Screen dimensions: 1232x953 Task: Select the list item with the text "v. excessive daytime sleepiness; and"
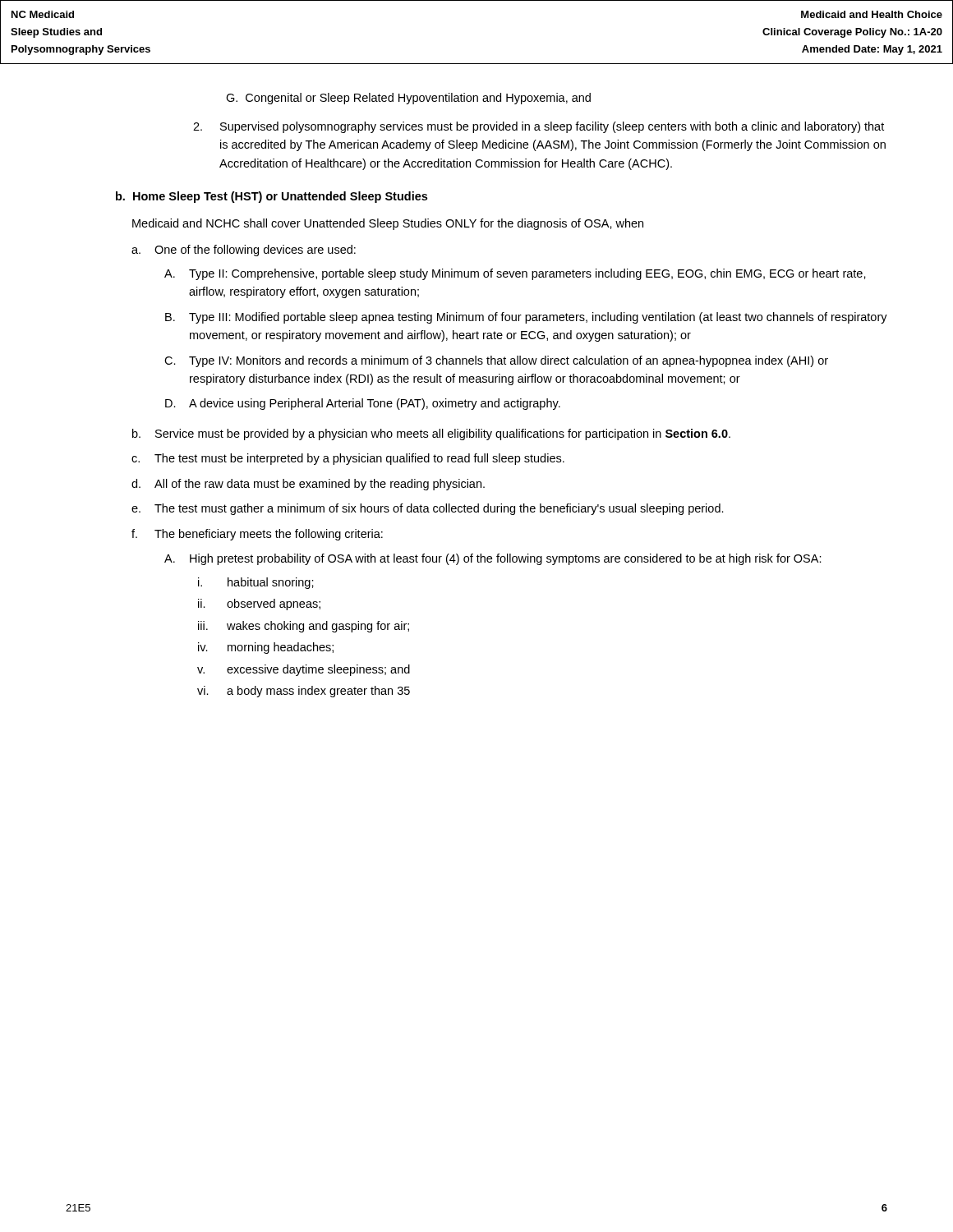point(238,669)
